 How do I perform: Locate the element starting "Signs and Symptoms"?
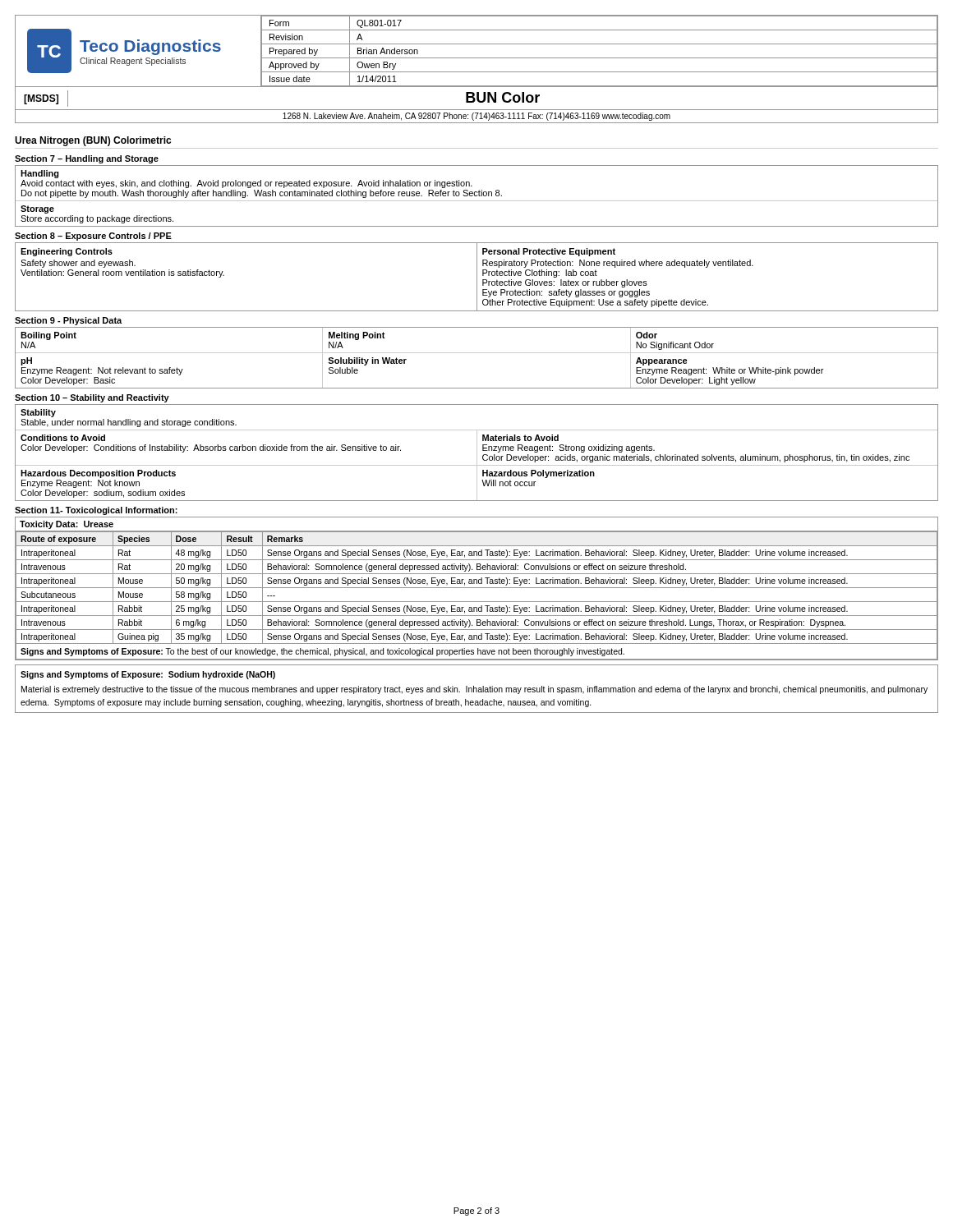[x=476, y=688]
